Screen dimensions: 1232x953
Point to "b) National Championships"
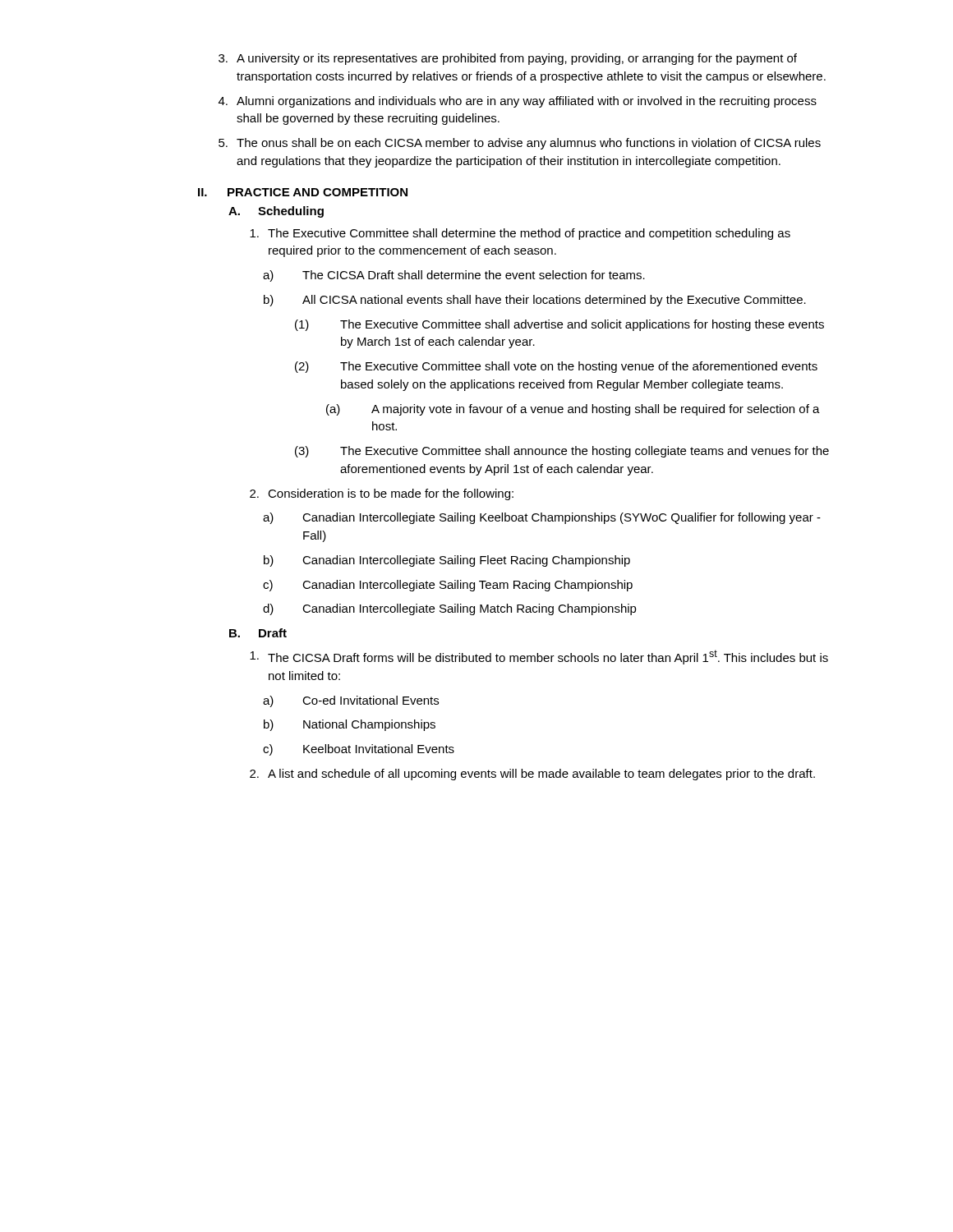pyautogui.click(x=350, y=725)
